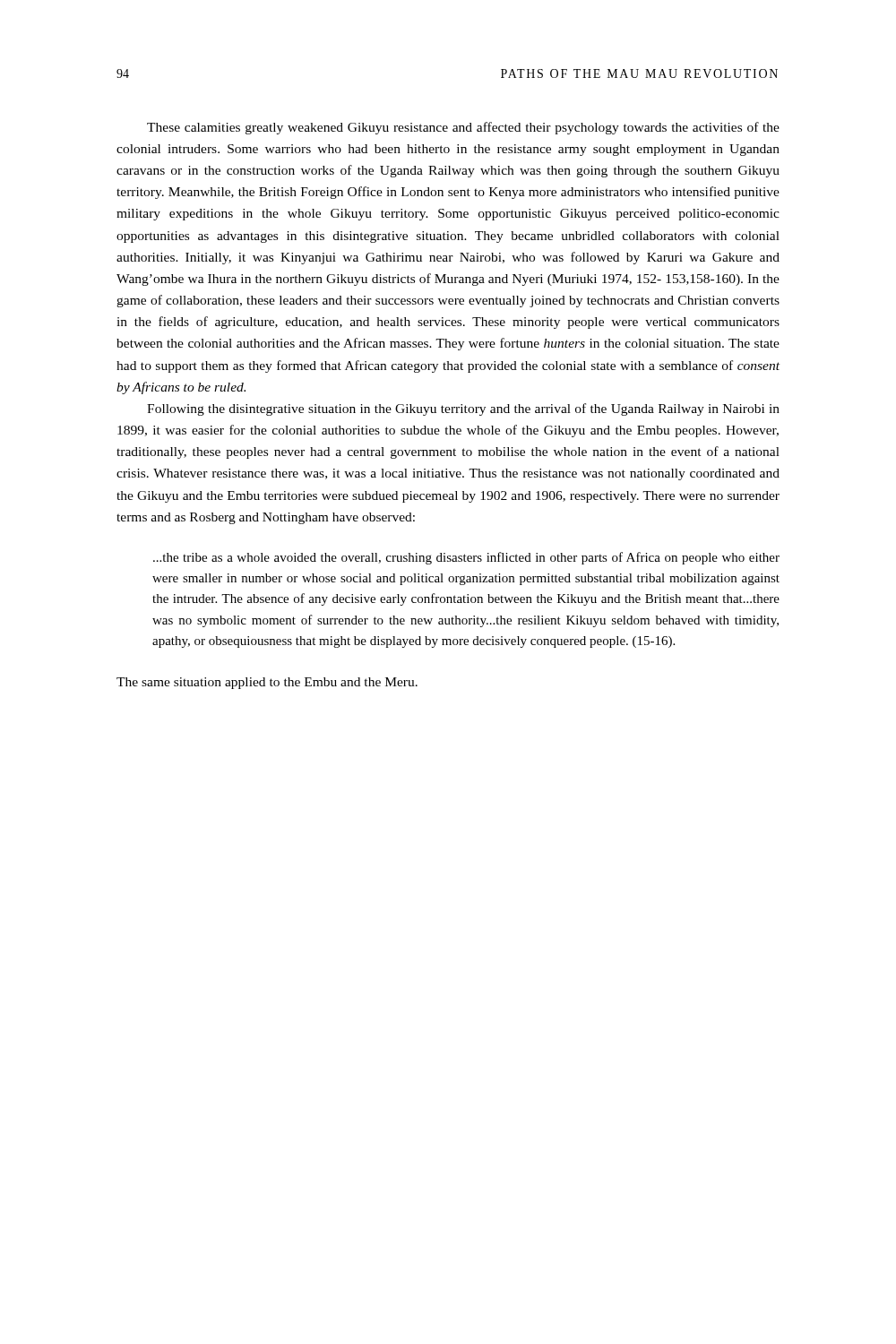Screen dimensions: 1344x896
Task: Navigate to the region starting "These calamities greatly"
Action: (x=448, y=257)
